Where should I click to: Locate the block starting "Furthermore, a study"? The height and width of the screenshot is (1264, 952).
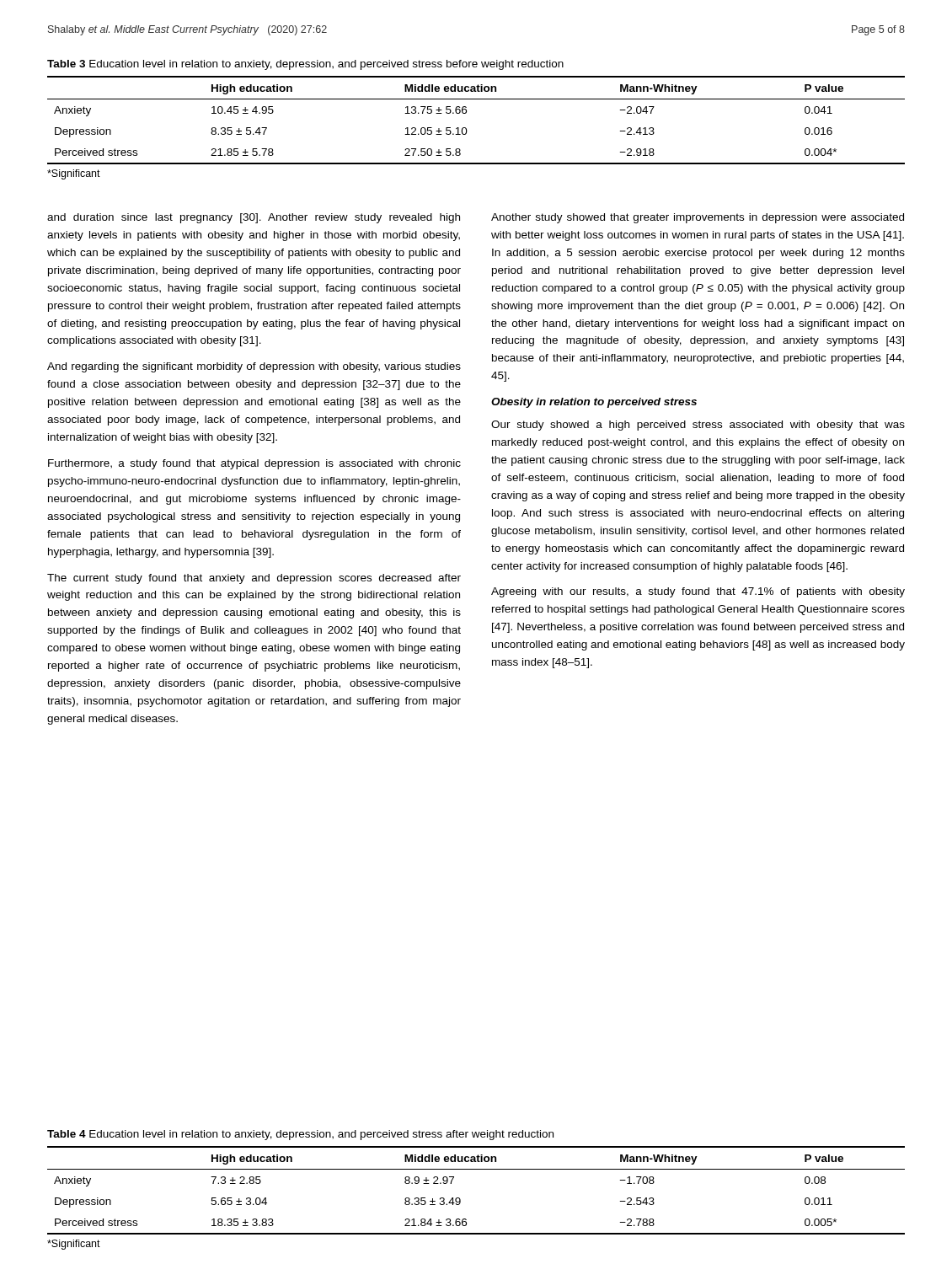(x=254, y=507)
